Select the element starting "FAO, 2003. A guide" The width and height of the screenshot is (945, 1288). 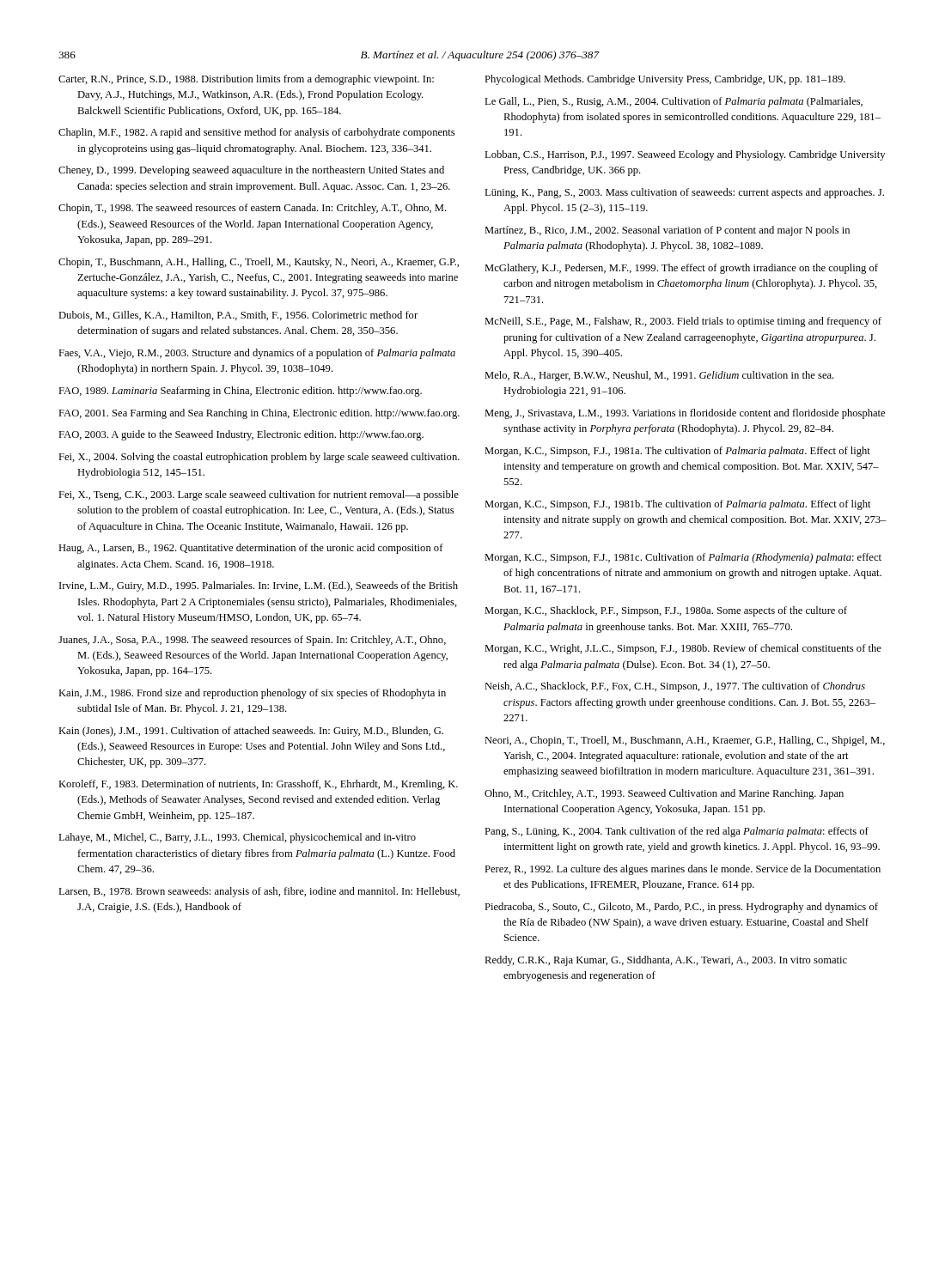click(x=241, y=435)
